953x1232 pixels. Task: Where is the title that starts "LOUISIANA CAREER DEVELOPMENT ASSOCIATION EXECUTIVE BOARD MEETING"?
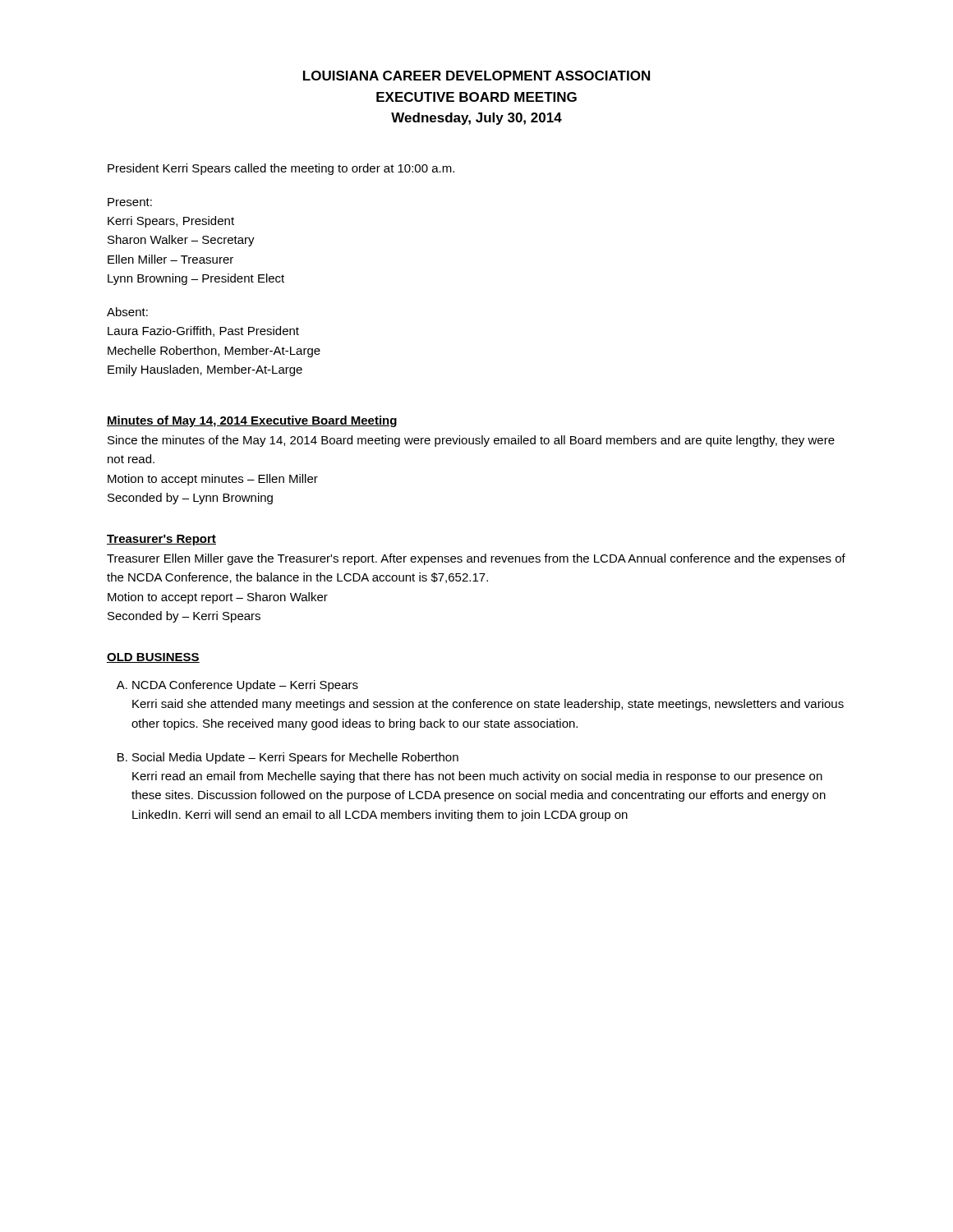pyautogui.click(x=476, y=97)
